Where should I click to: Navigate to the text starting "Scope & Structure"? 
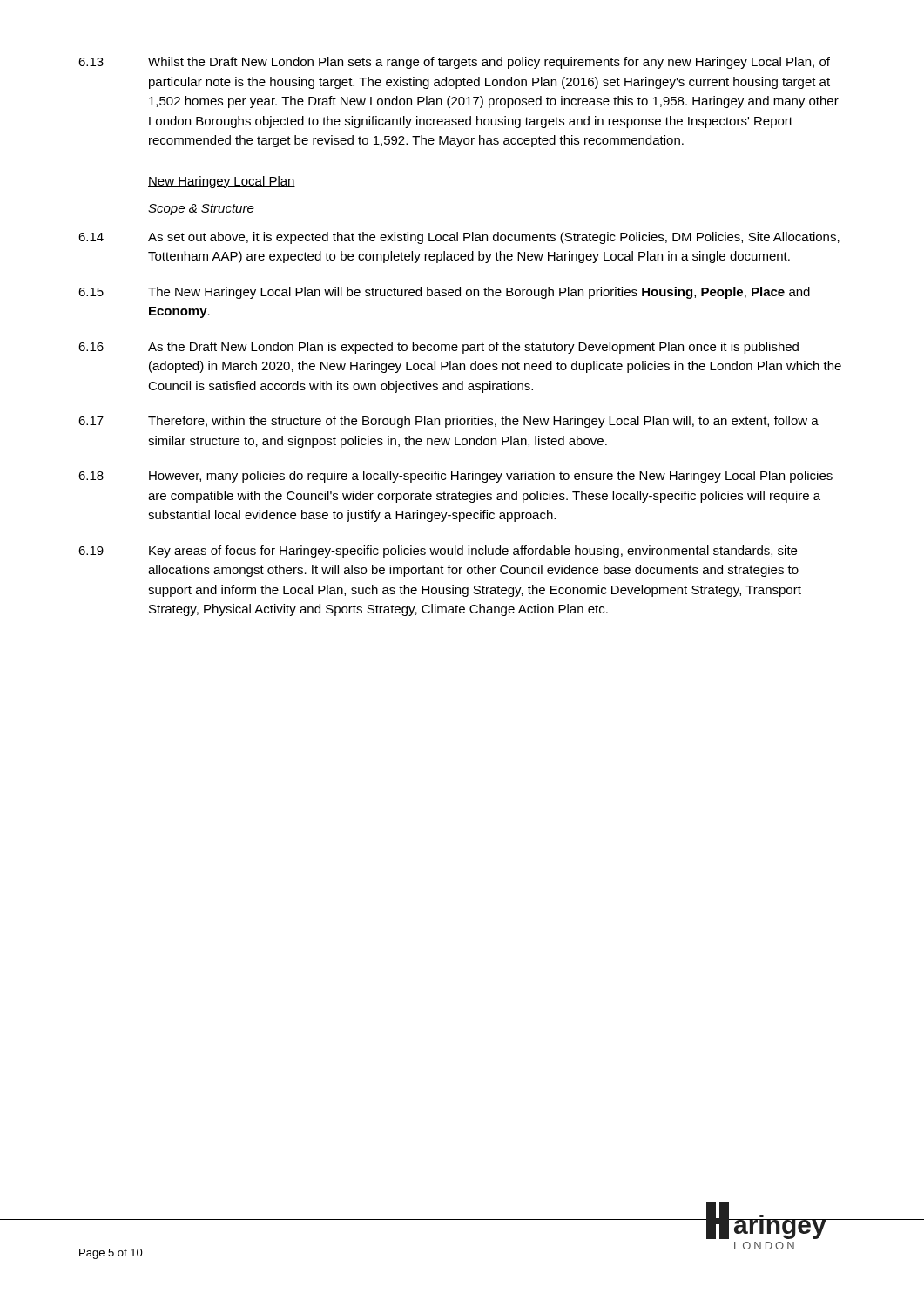point(201,207)
